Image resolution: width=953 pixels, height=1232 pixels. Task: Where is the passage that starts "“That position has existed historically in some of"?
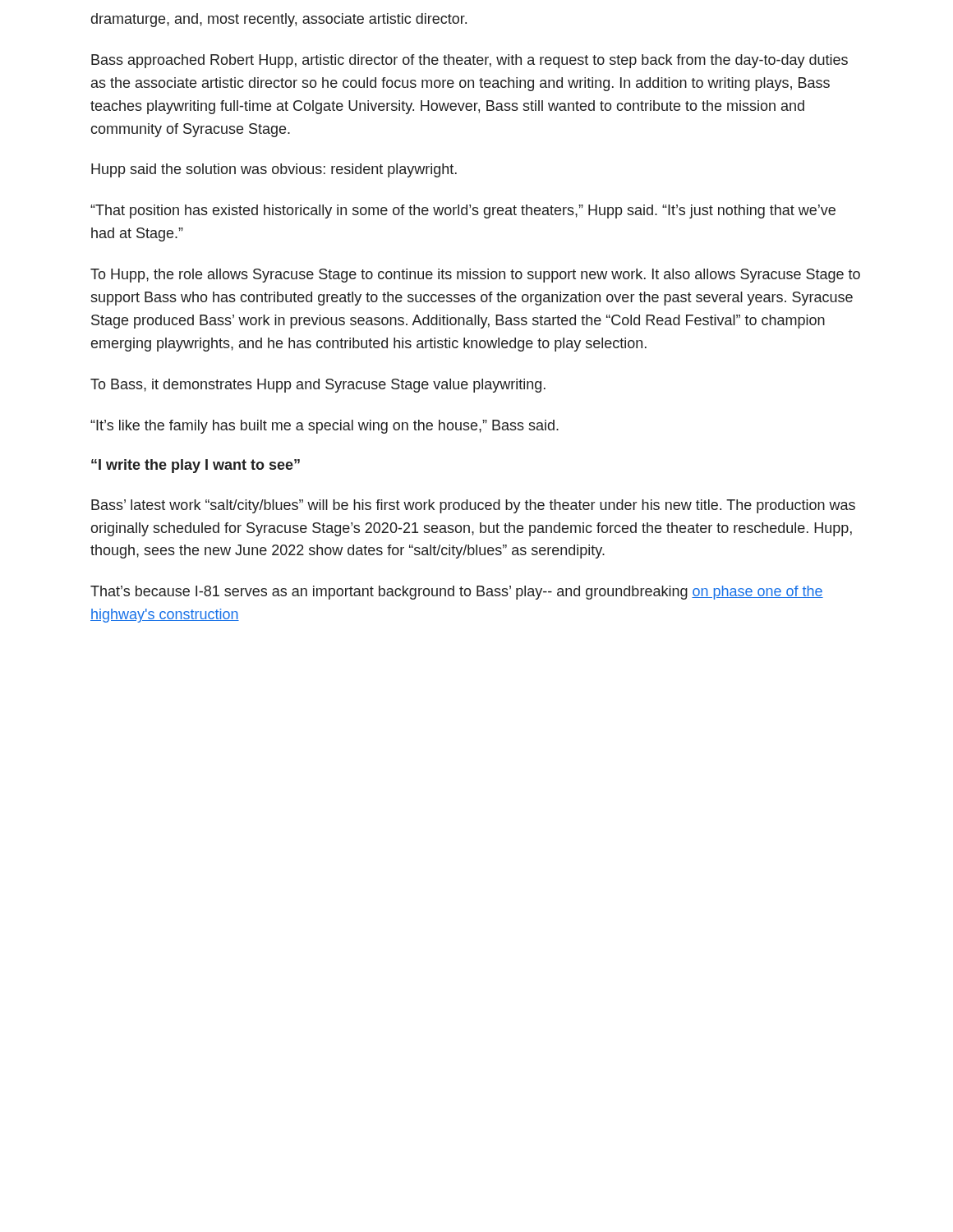coord(463,222)
